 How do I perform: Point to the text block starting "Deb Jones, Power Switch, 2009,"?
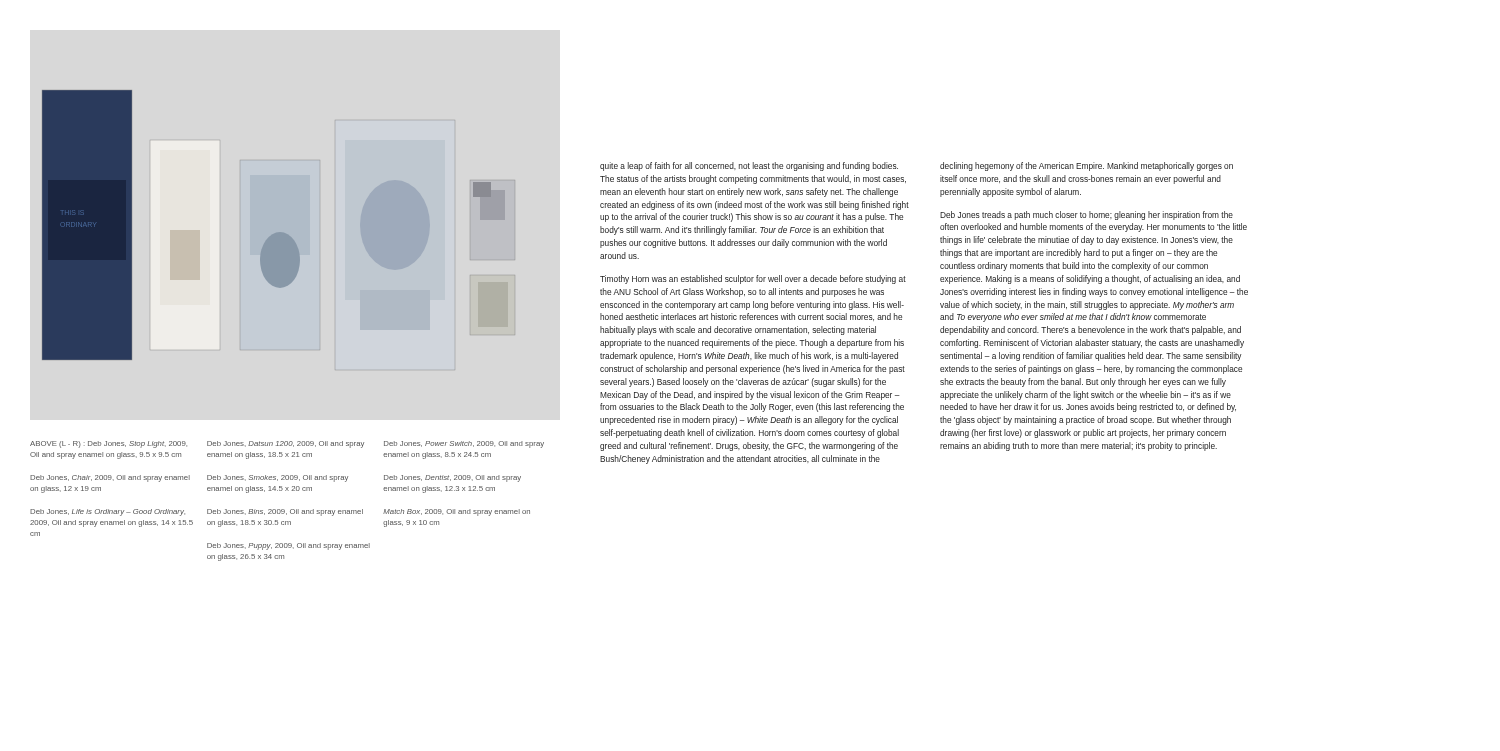pos(464,483)
